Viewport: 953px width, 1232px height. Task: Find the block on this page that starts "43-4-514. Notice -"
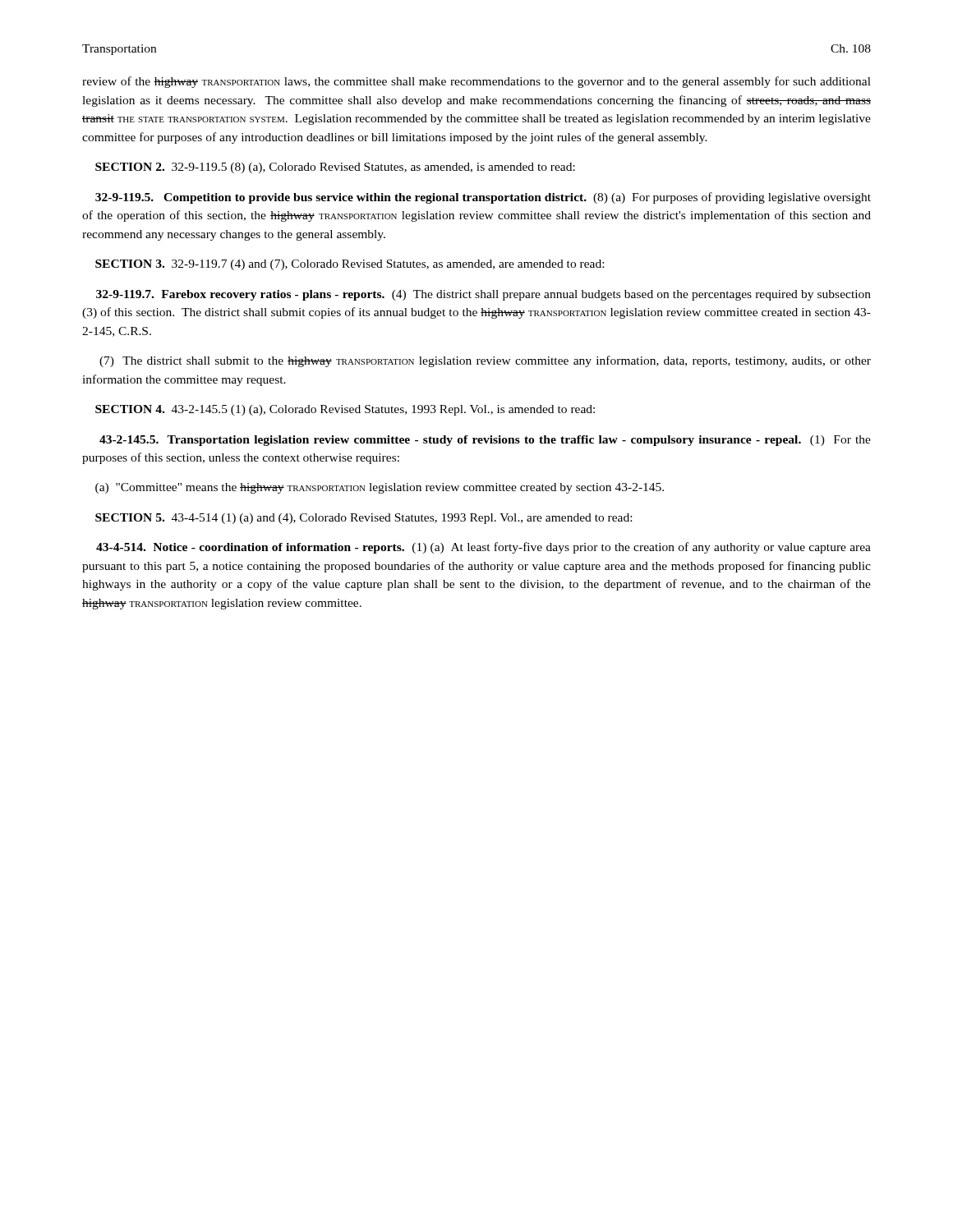[x=476, y=575]
